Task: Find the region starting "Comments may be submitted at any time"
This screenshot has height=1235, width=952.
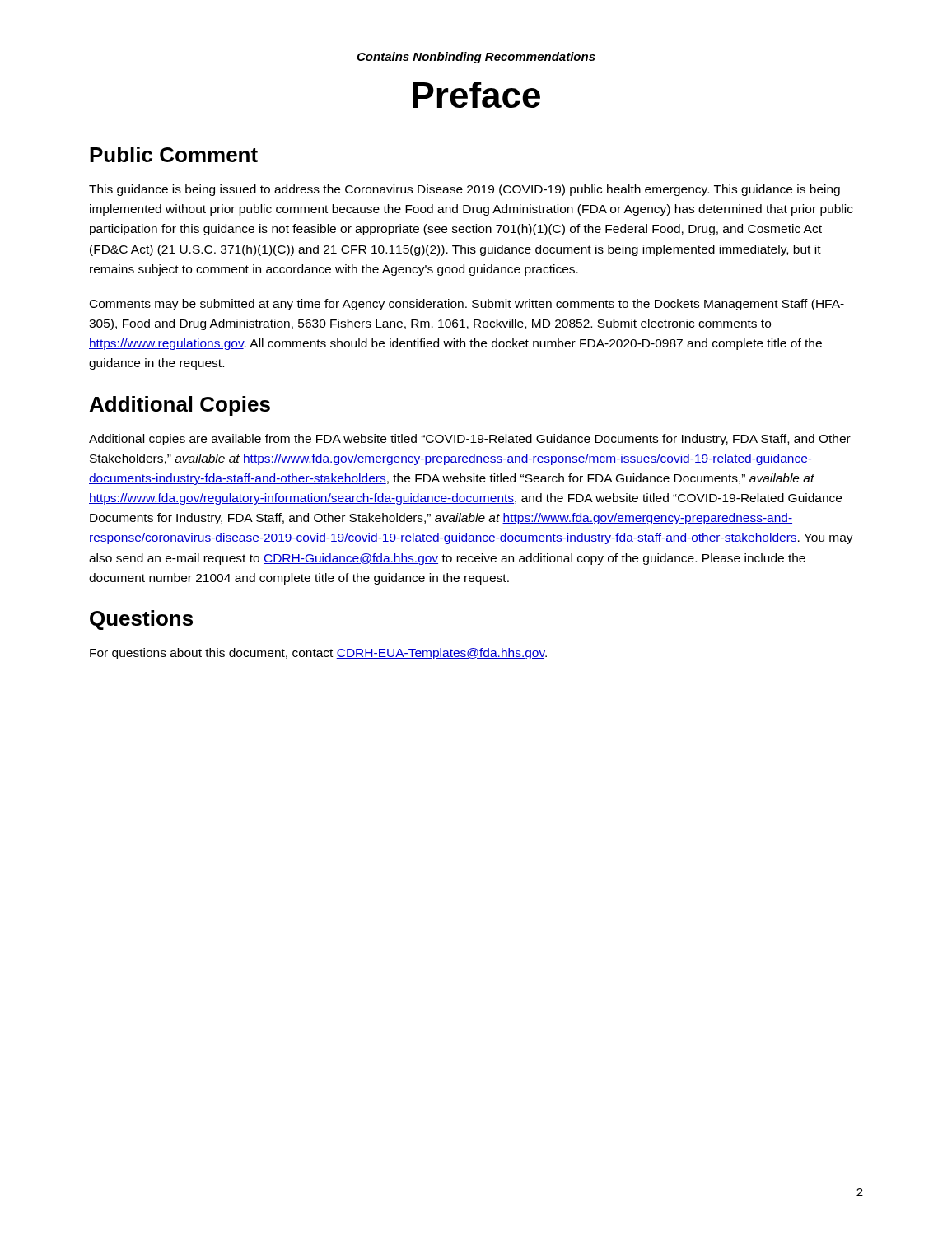Action: pos(467,333)
